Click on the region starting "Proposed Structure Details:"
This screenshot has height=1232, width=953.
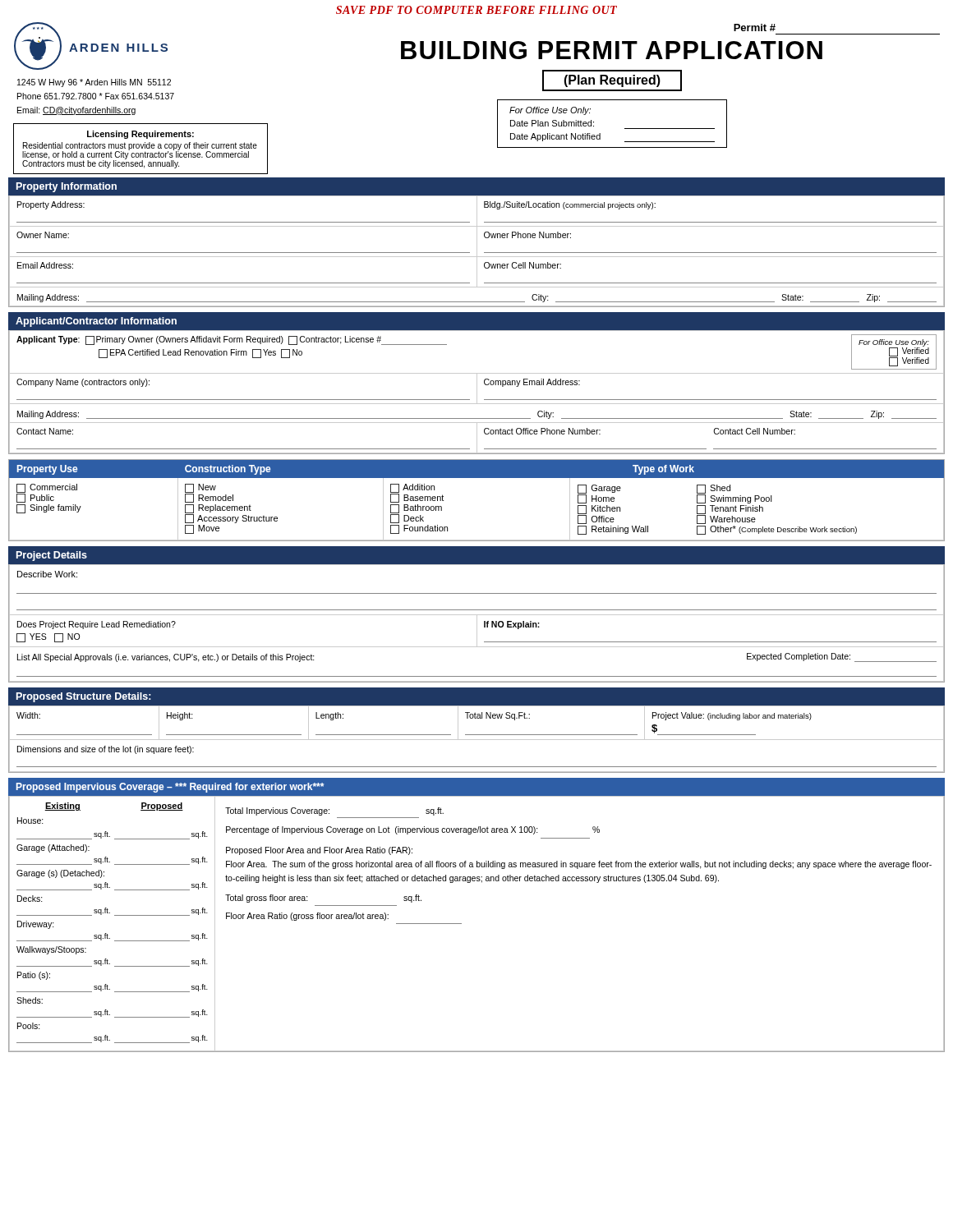(x=84, y=697)
